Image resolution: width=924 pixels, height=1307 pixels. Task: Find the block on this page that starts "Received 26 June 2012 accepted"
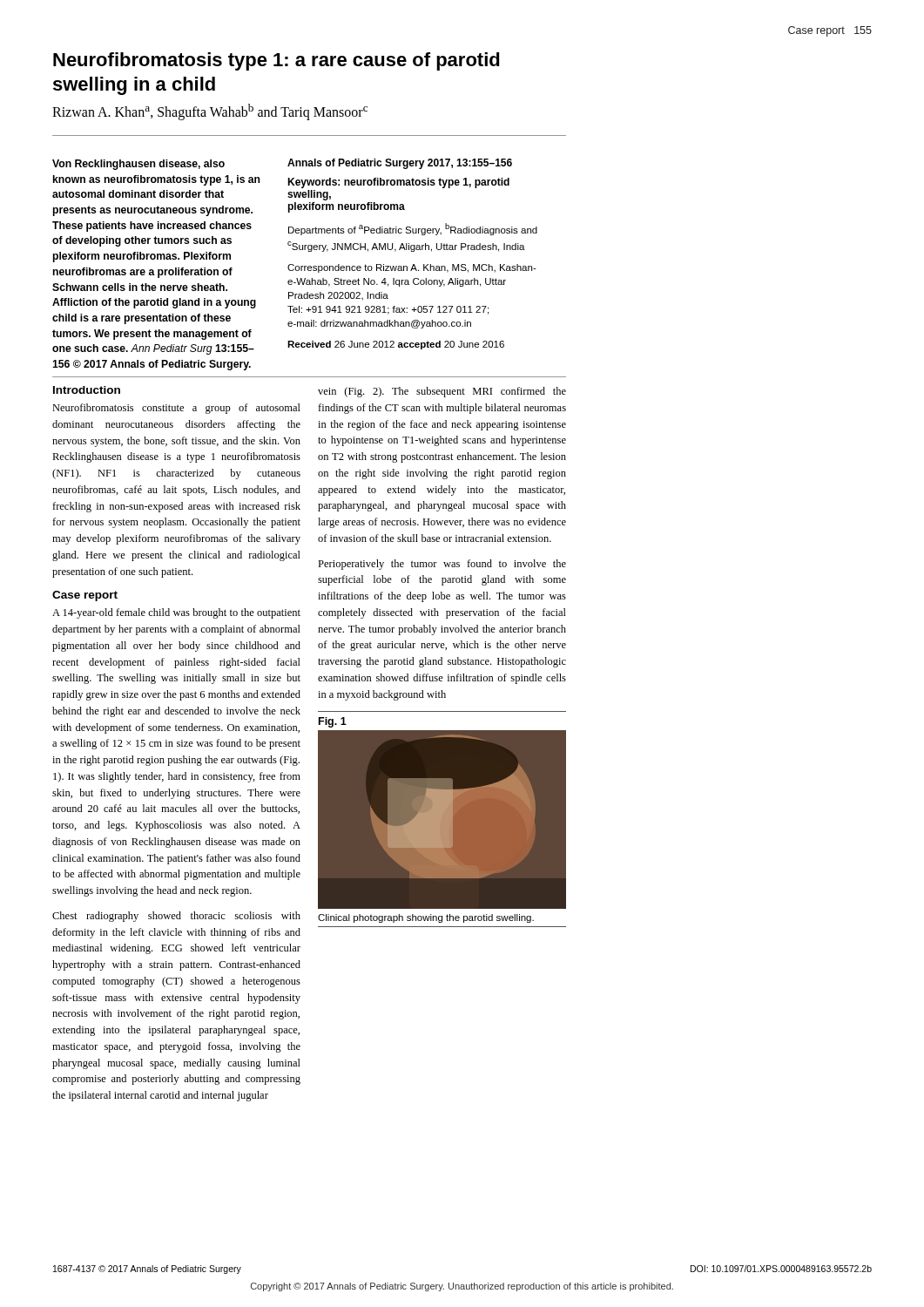396,344
